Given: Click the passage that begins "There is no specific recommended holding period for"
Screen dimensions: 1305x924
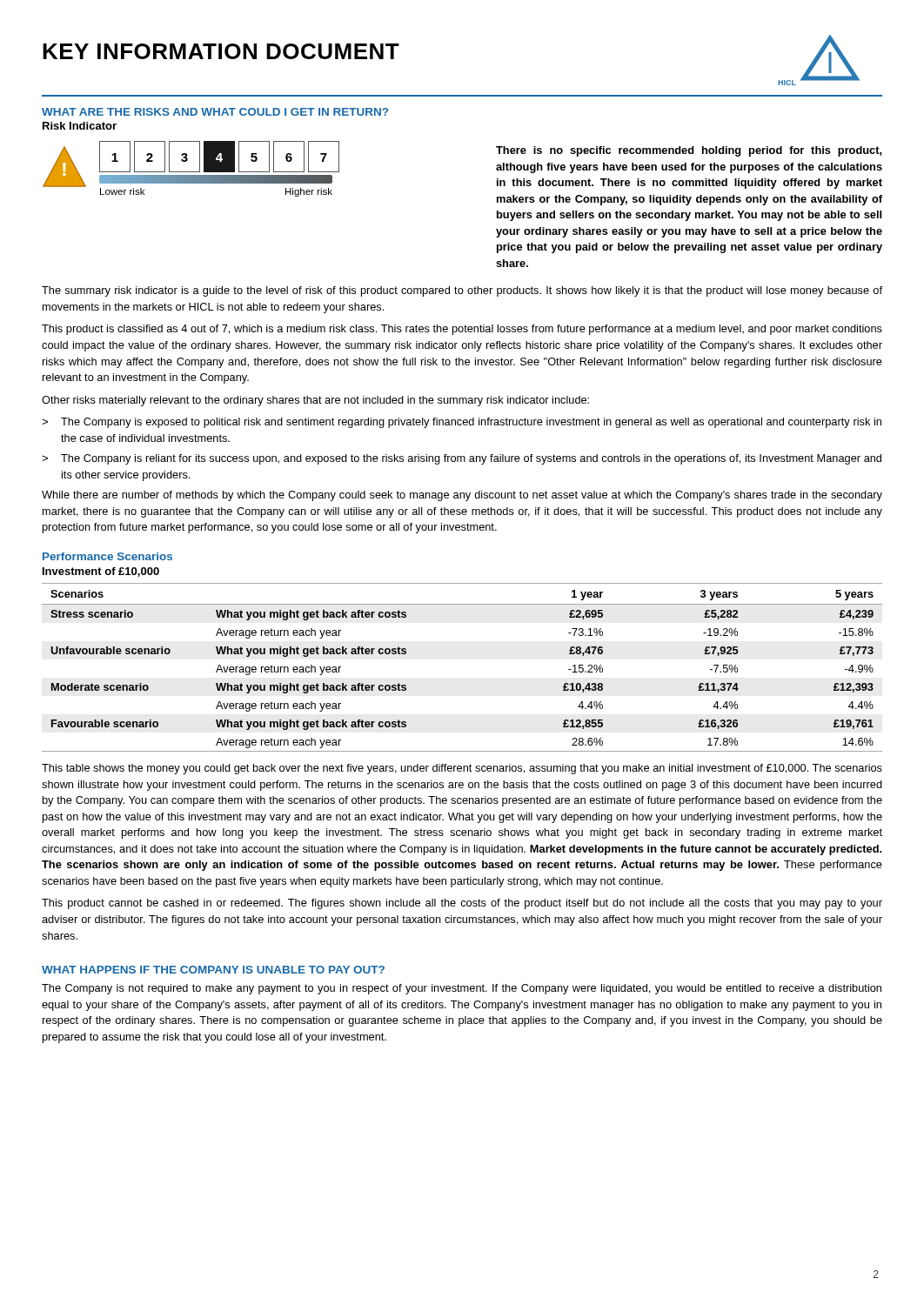Looking at the screenshot, I should point(689,207).
